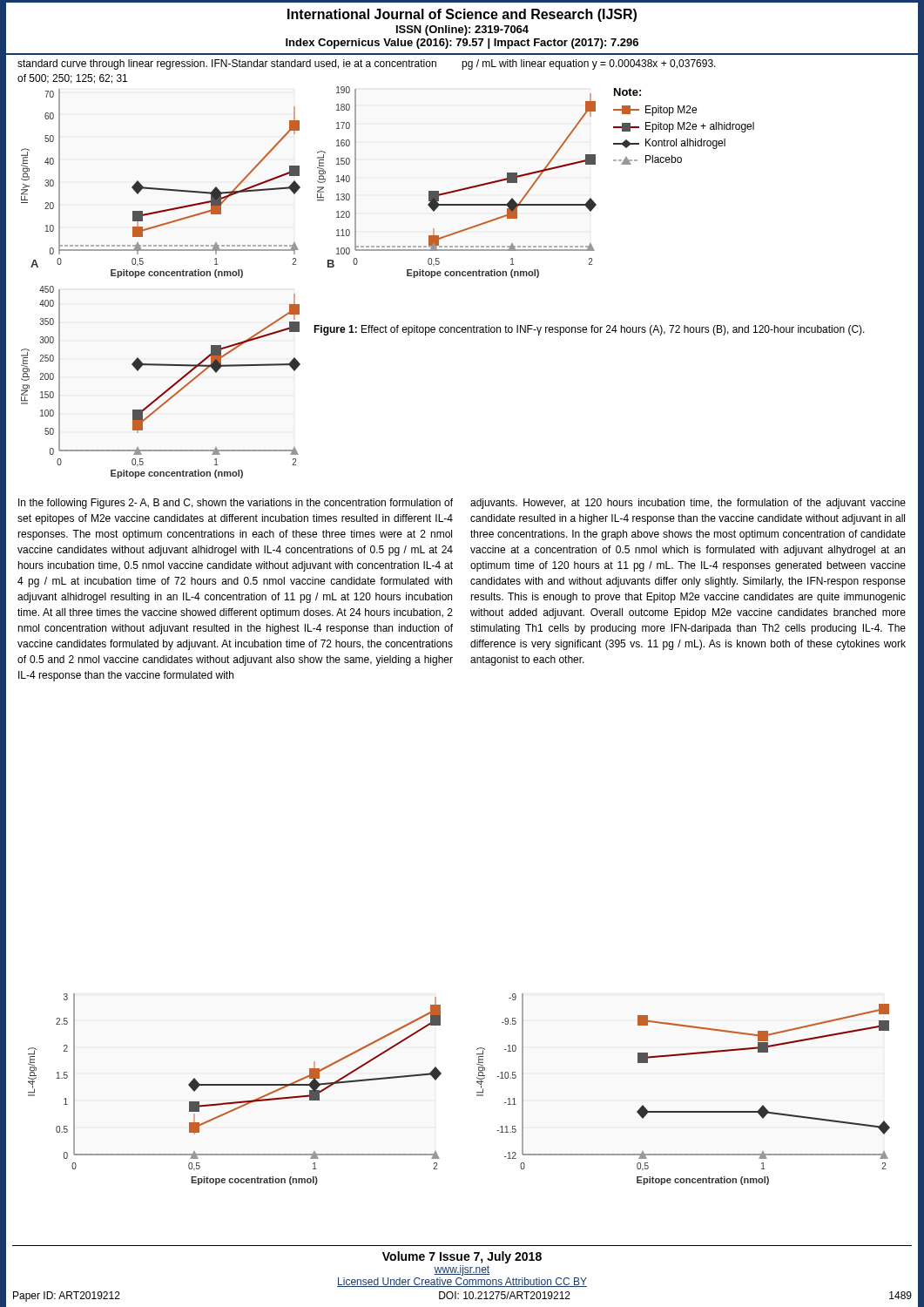Point to the caption beginning "Figure 1: Effect of epitope concentration to"
924x1307 pixels.
589,329
